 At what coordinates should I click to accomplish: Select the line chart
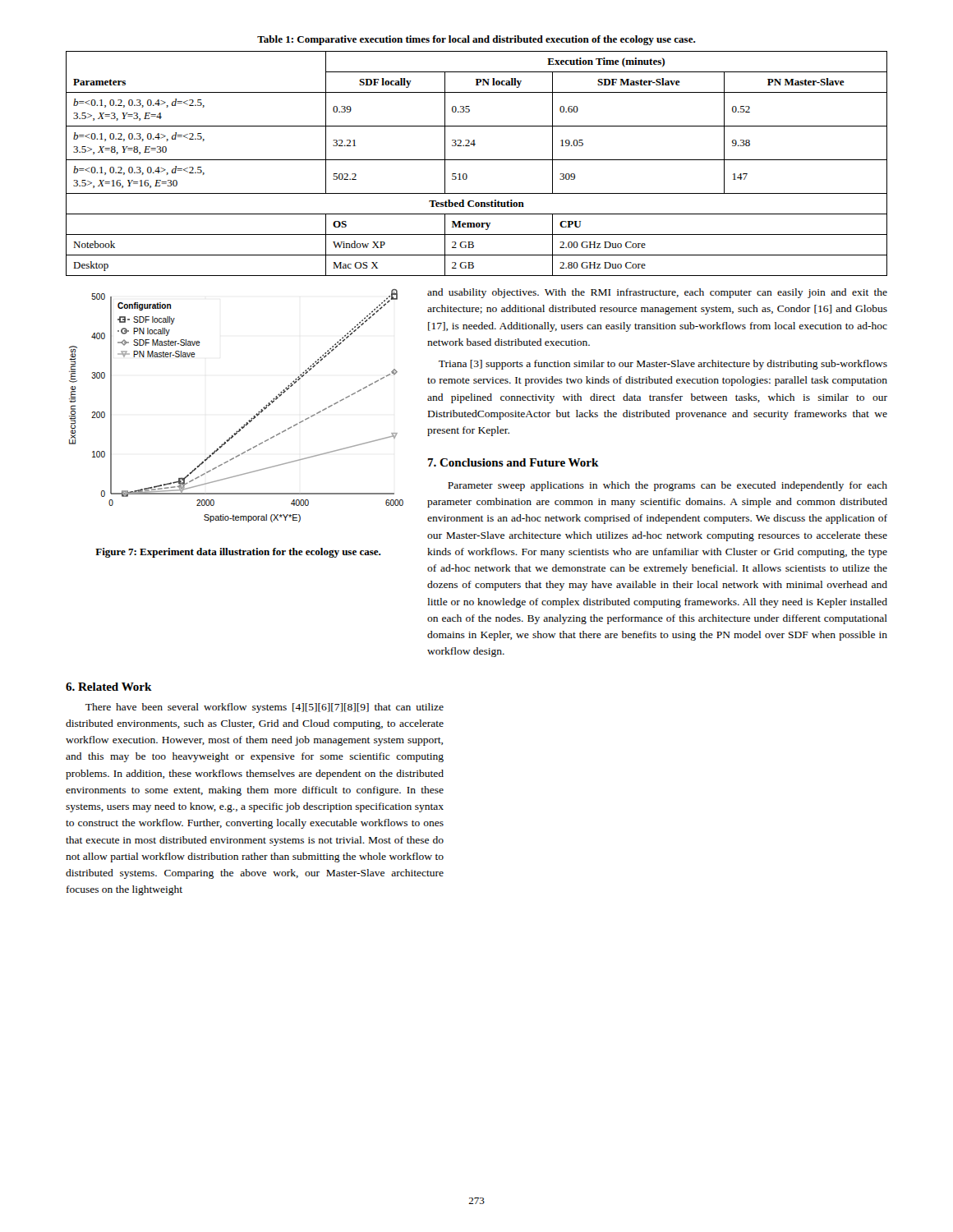pos(238,413)
